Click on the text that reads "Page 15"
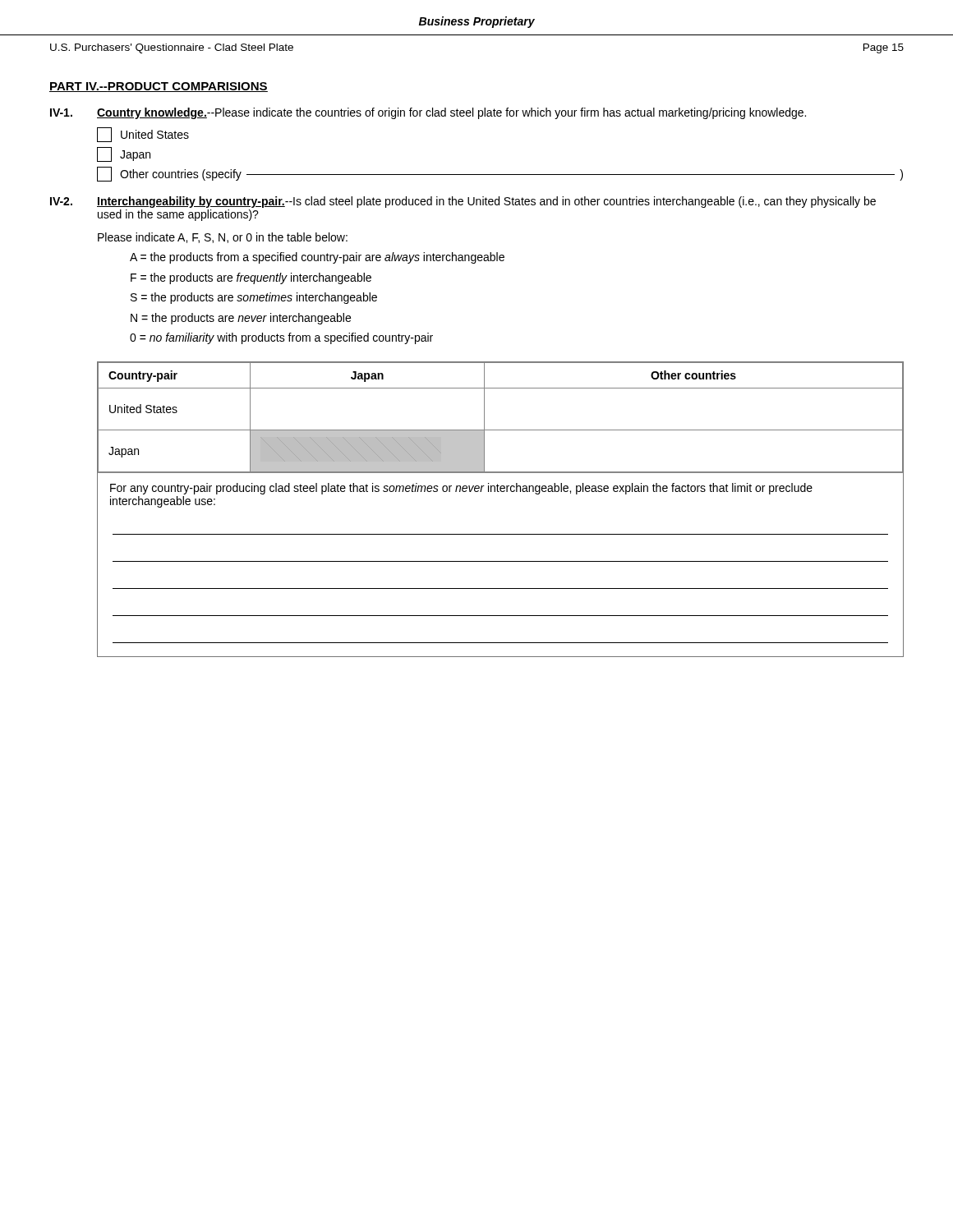The height and width of the screenshot is (1232, 953). click(883, 47)
